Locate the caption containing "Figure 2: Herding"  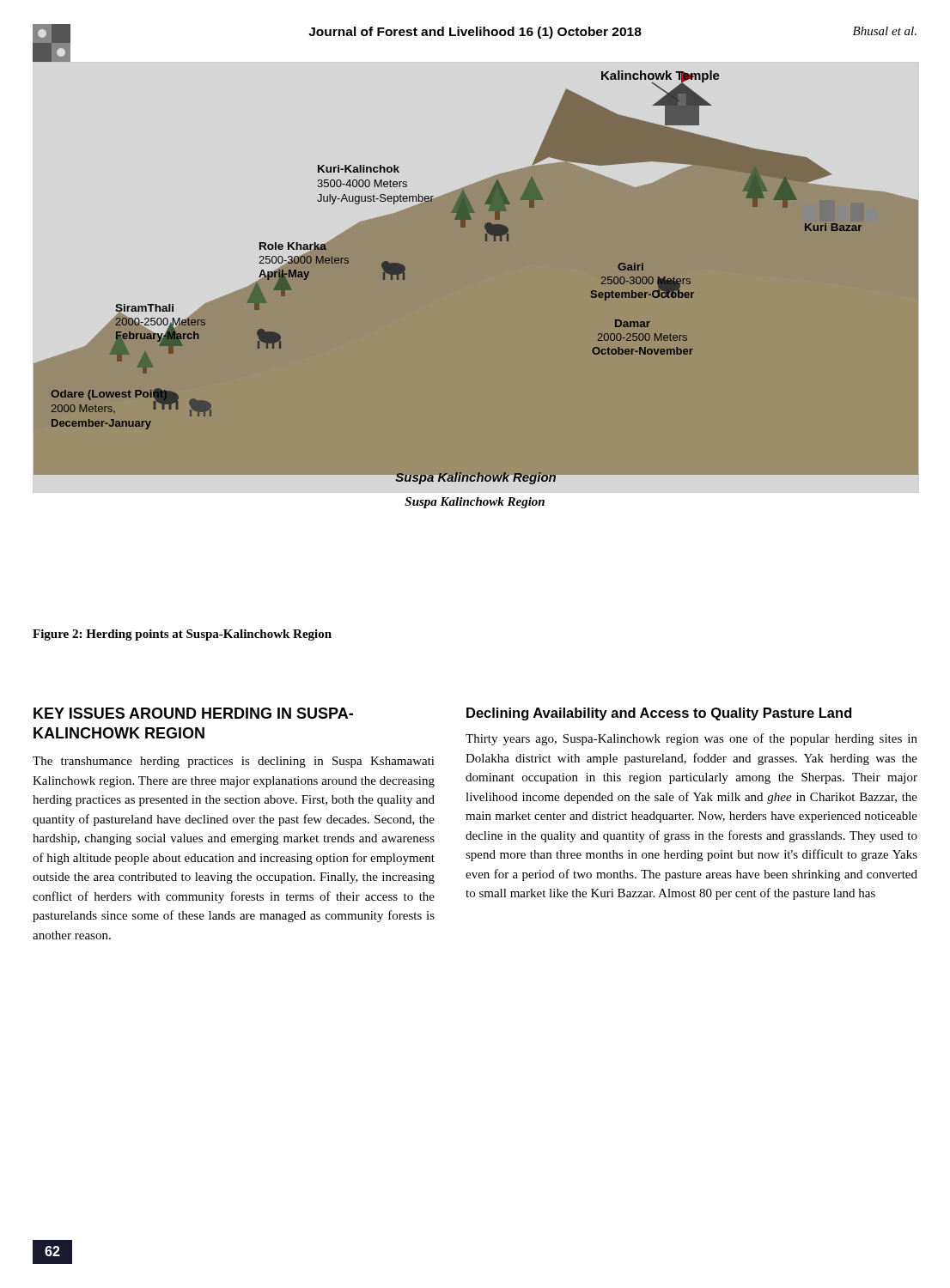pyautogui.click(x=182, y=634)
